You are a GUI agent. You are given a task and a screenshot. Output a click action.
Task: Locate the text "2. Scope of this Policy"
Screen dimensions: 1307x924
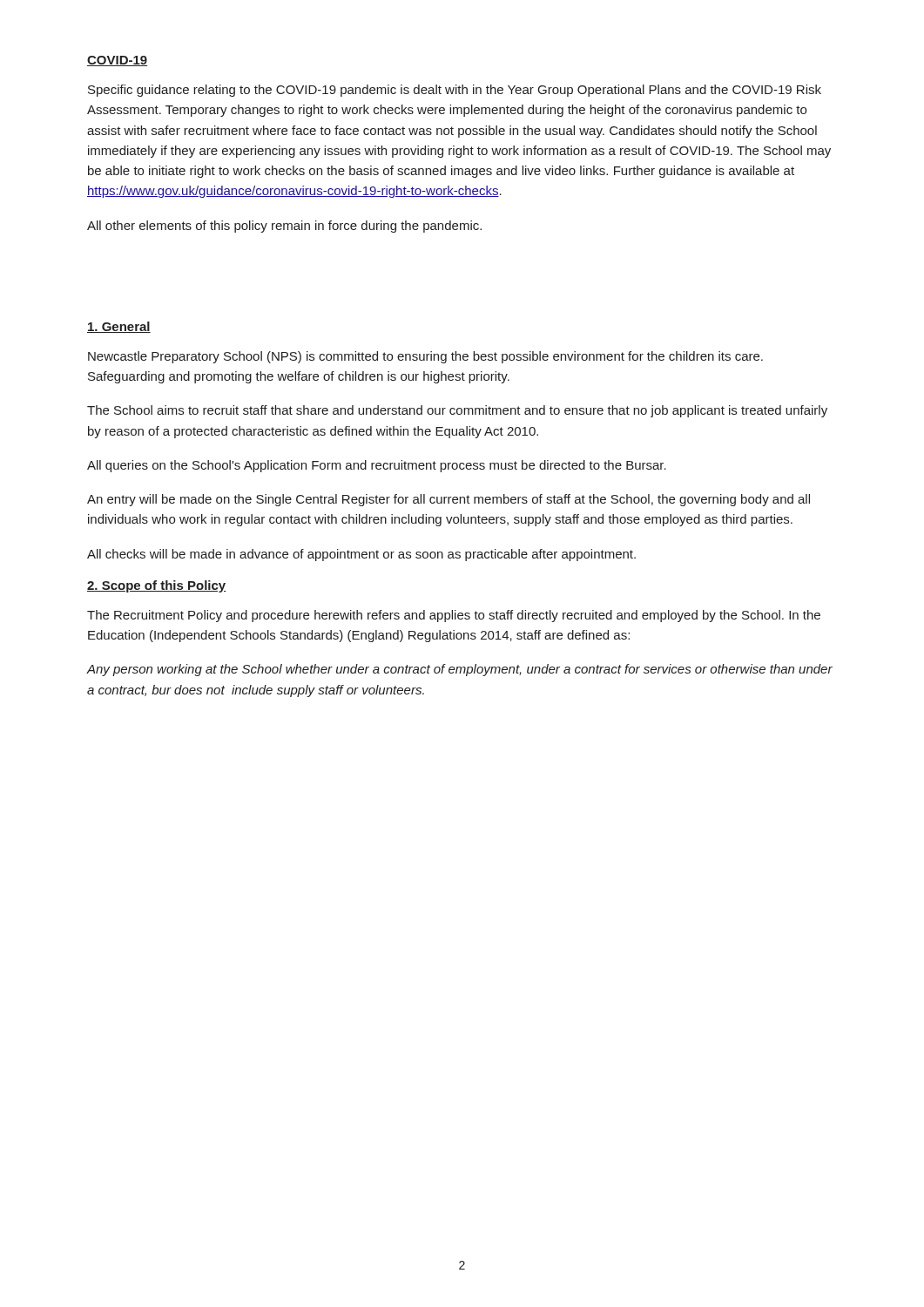pyautogui.click(x=156, y=585)
